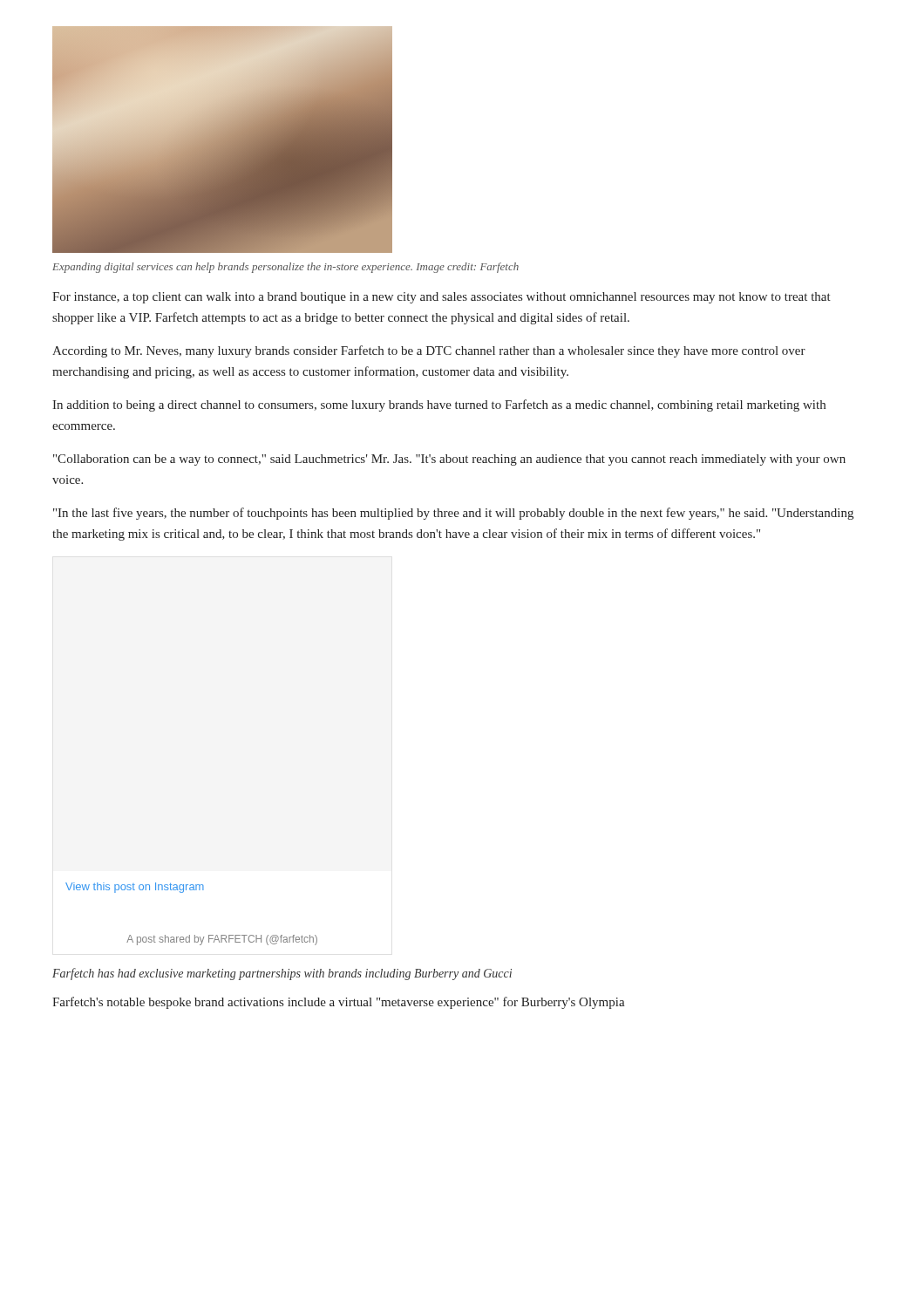The height and width of the screenshot is (1308, 924).
Task: Select the text block containing ""Collaboration can be a"
Action: tap(449, 469)
